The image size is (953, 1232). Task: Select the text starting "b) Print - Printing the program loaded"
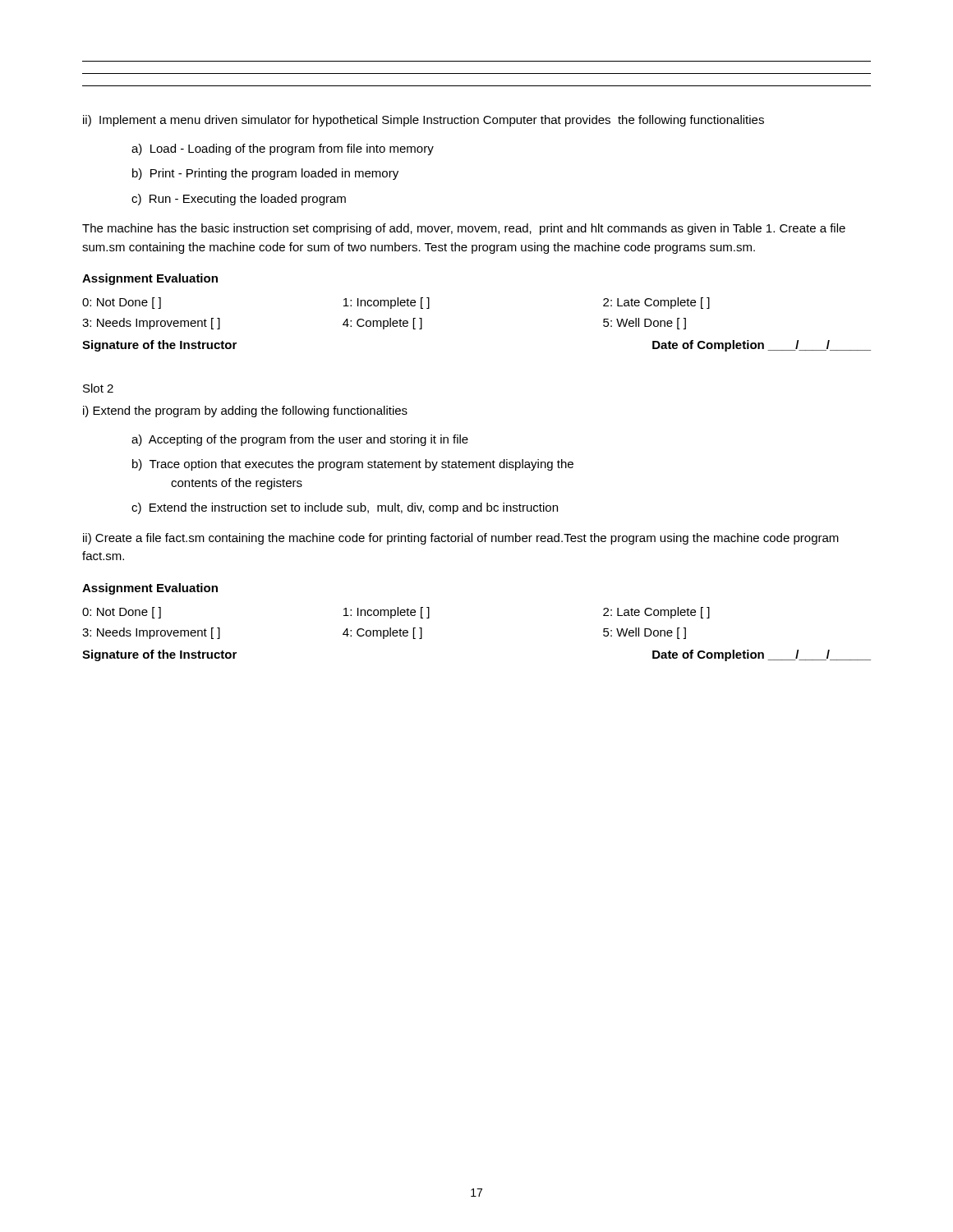pos(265,173)
